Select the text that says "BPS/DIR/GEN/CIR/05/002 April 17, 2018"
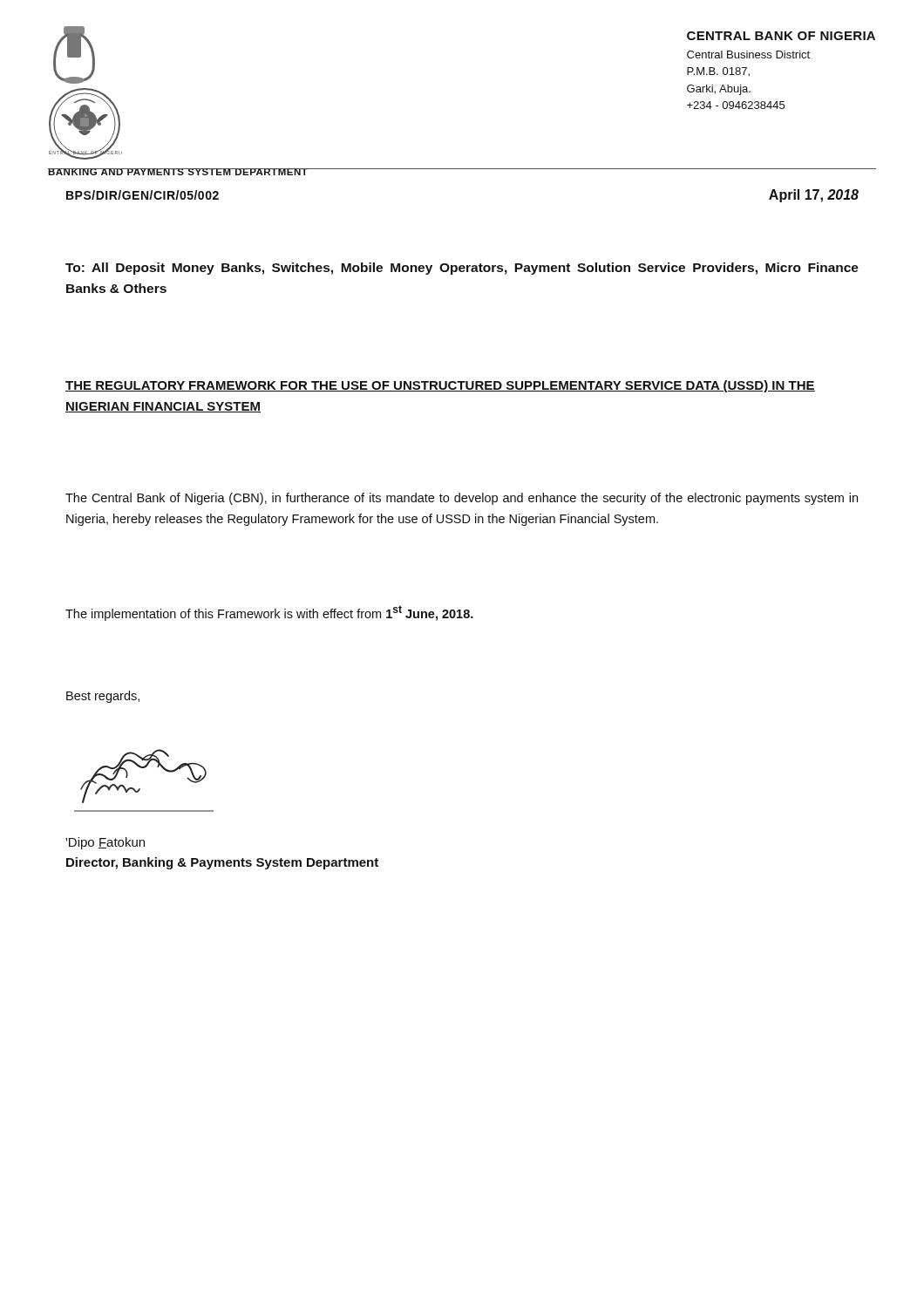Image resolution: width=924 pixels, height=1308 pixels. point(144,196)
